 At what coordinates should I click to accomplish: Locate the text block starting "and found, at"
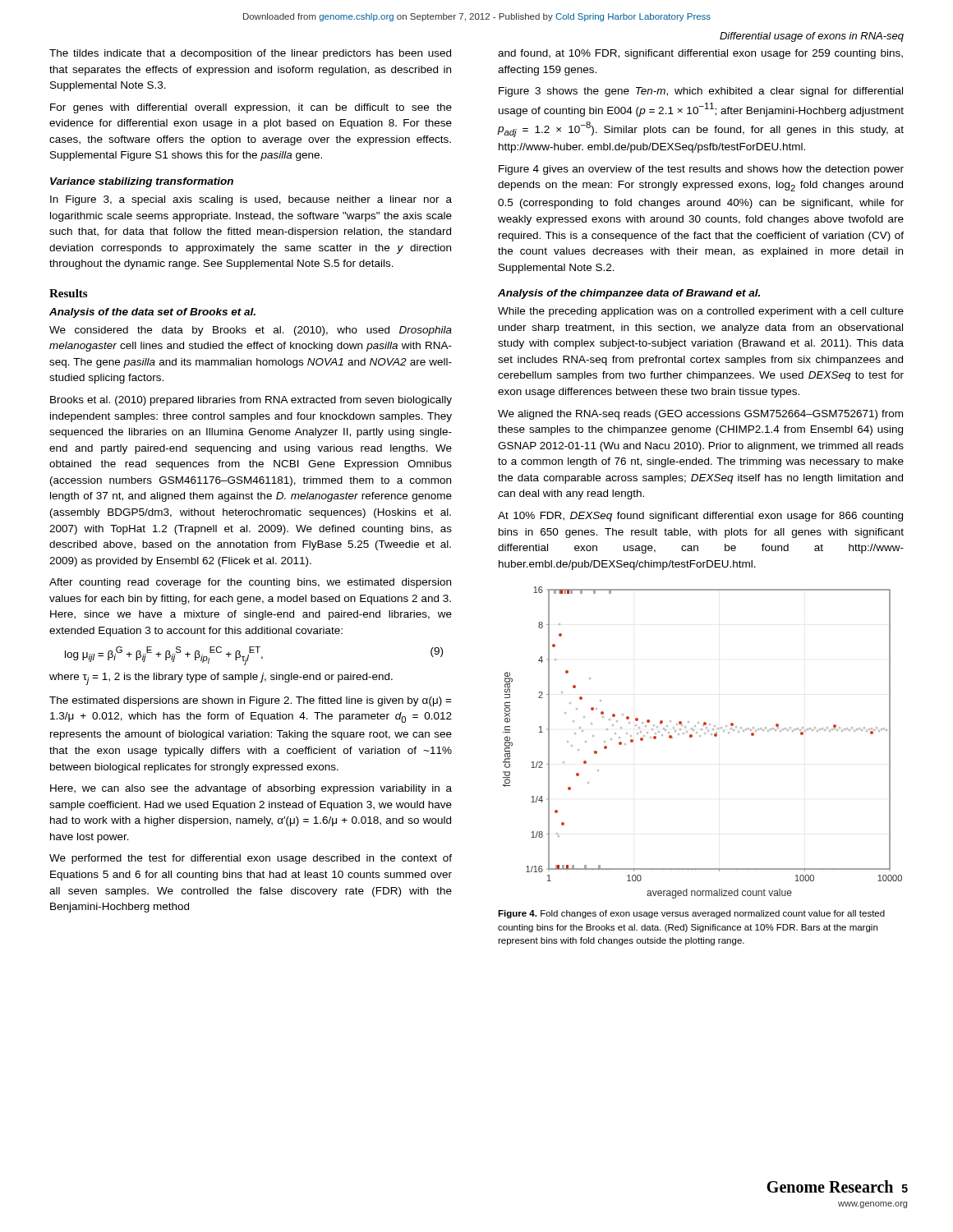(x=701, y=61)
